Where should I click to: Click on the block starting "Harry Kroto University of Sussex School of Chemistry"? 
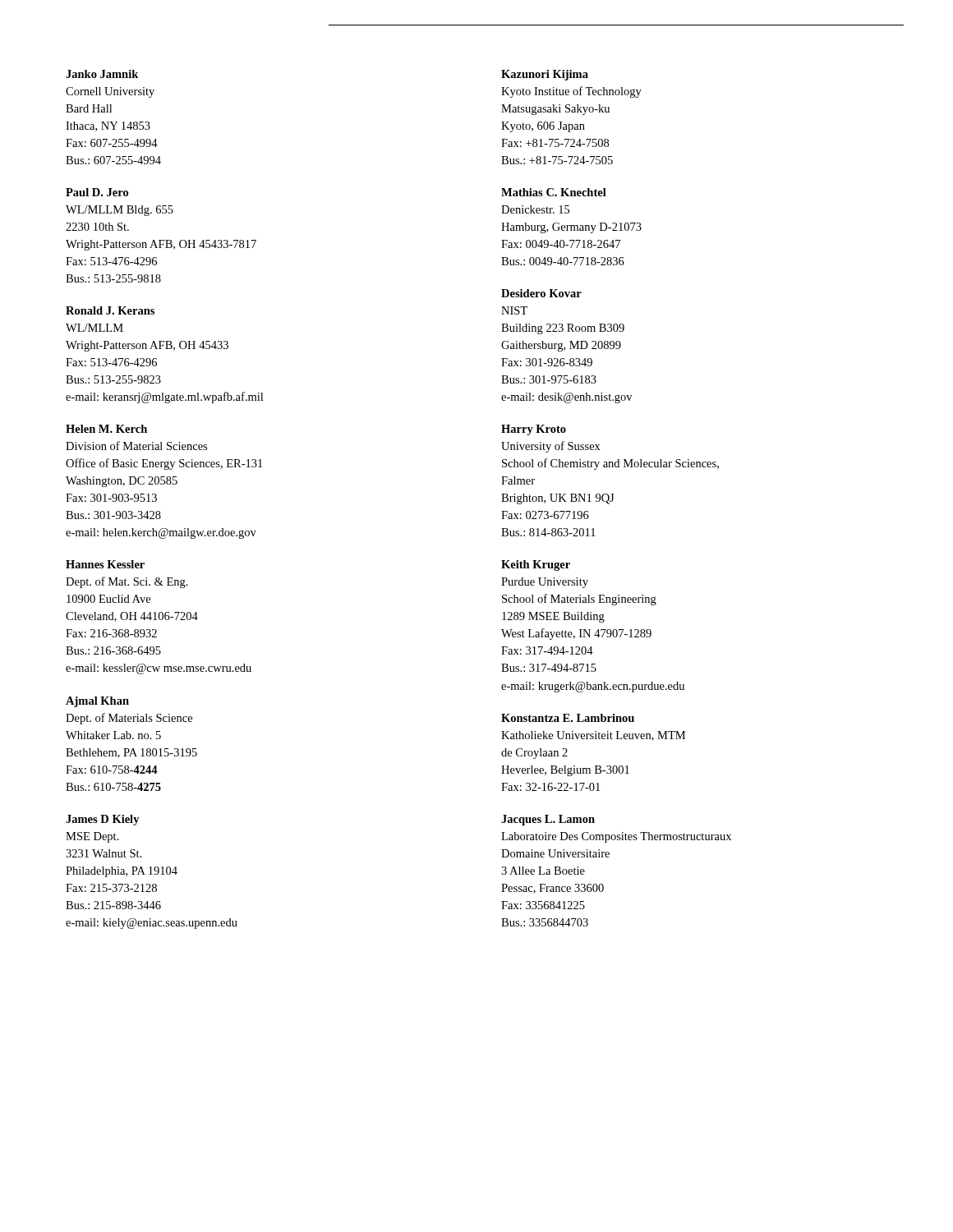pyautogui.click(x=534, y=430)
